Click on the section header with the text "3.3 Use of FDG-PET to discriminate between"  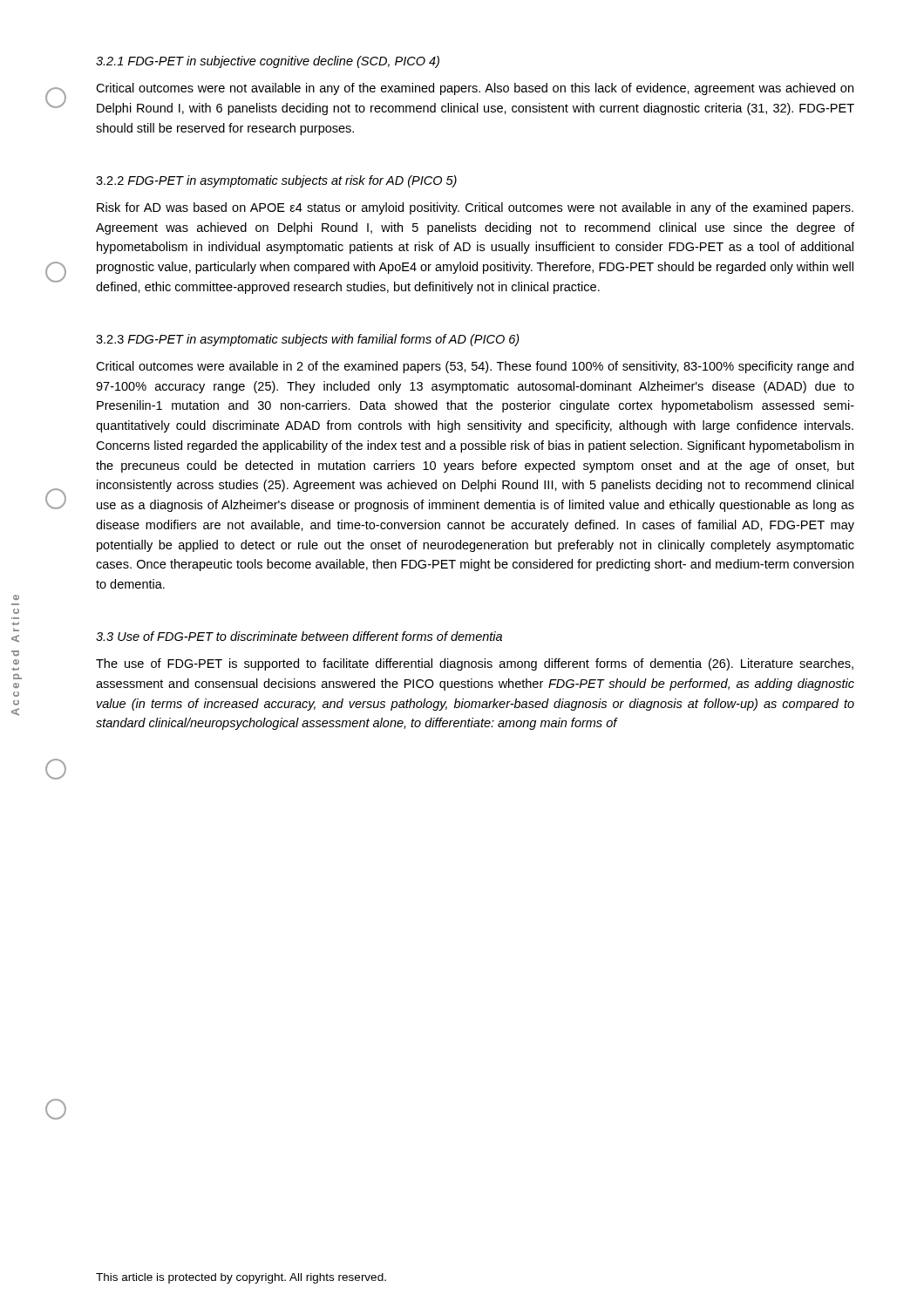pyautogui.click(x=299, y=636)
